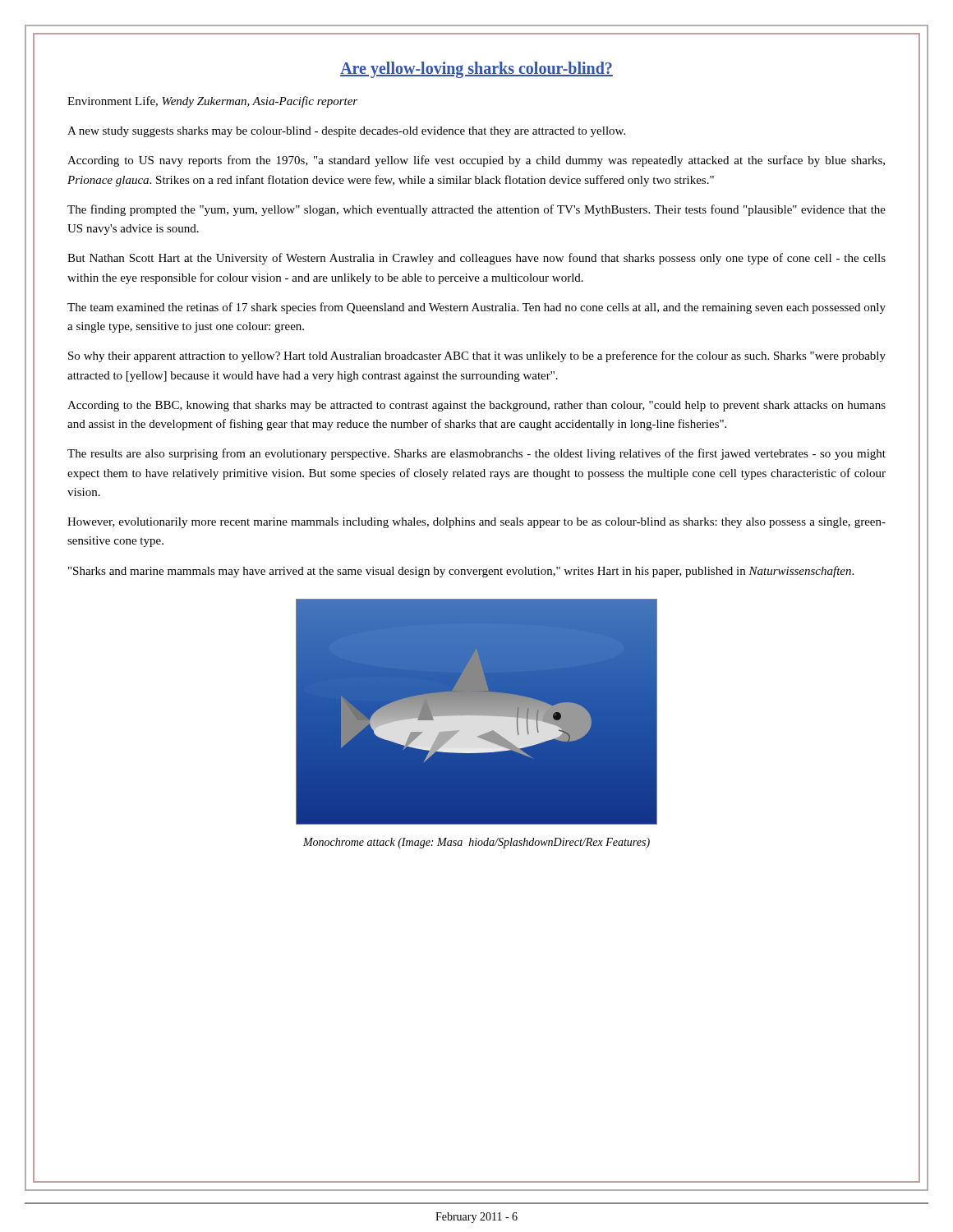Click on the text block with the text "But Nathan Scott Hart at"
Viewport: 953px width, 1232px height.
pyautogui.click(x=476, y=268)
